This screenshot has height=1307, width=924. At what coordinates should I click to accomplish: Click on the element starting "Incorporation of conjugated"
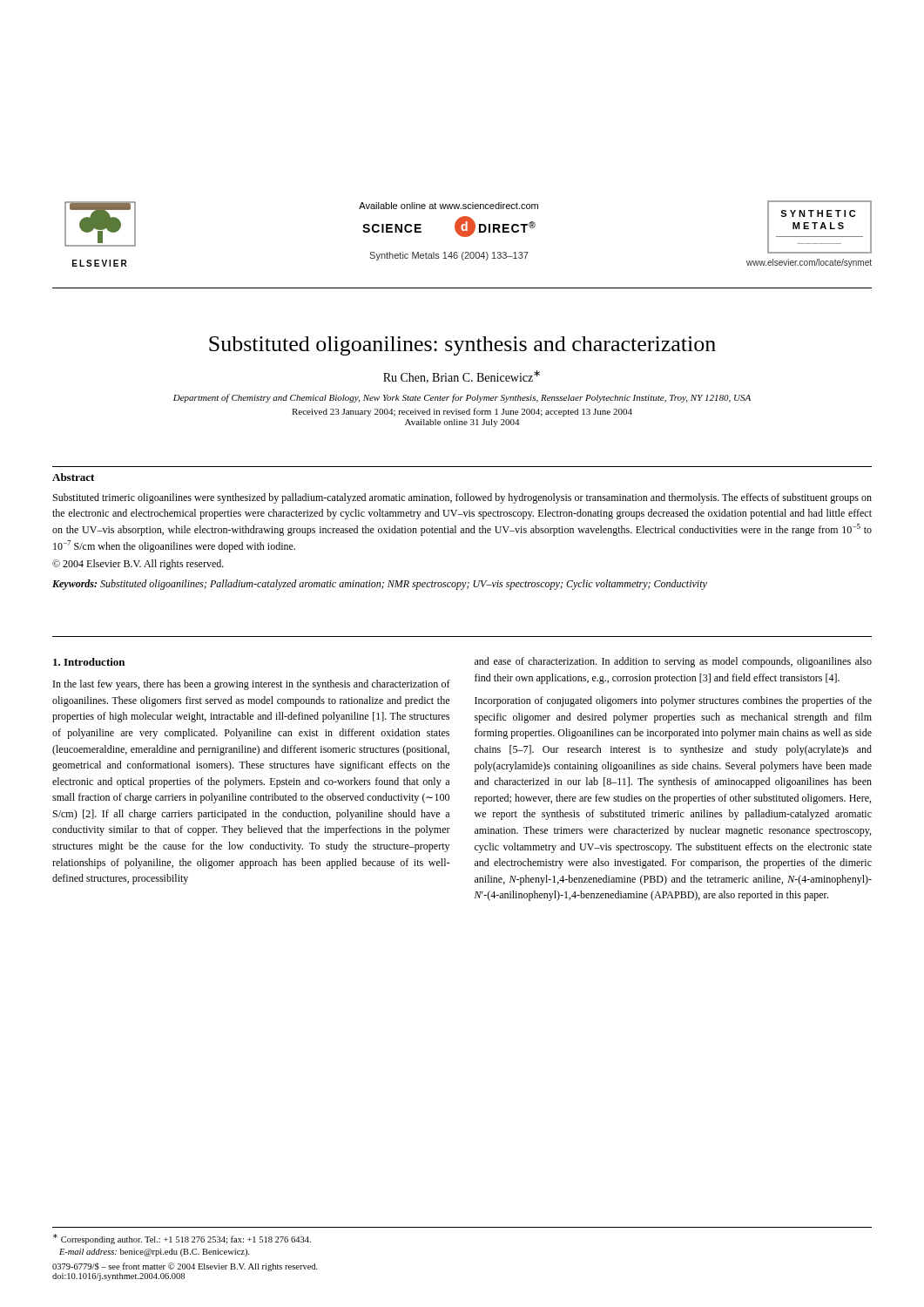coord(673,798)
